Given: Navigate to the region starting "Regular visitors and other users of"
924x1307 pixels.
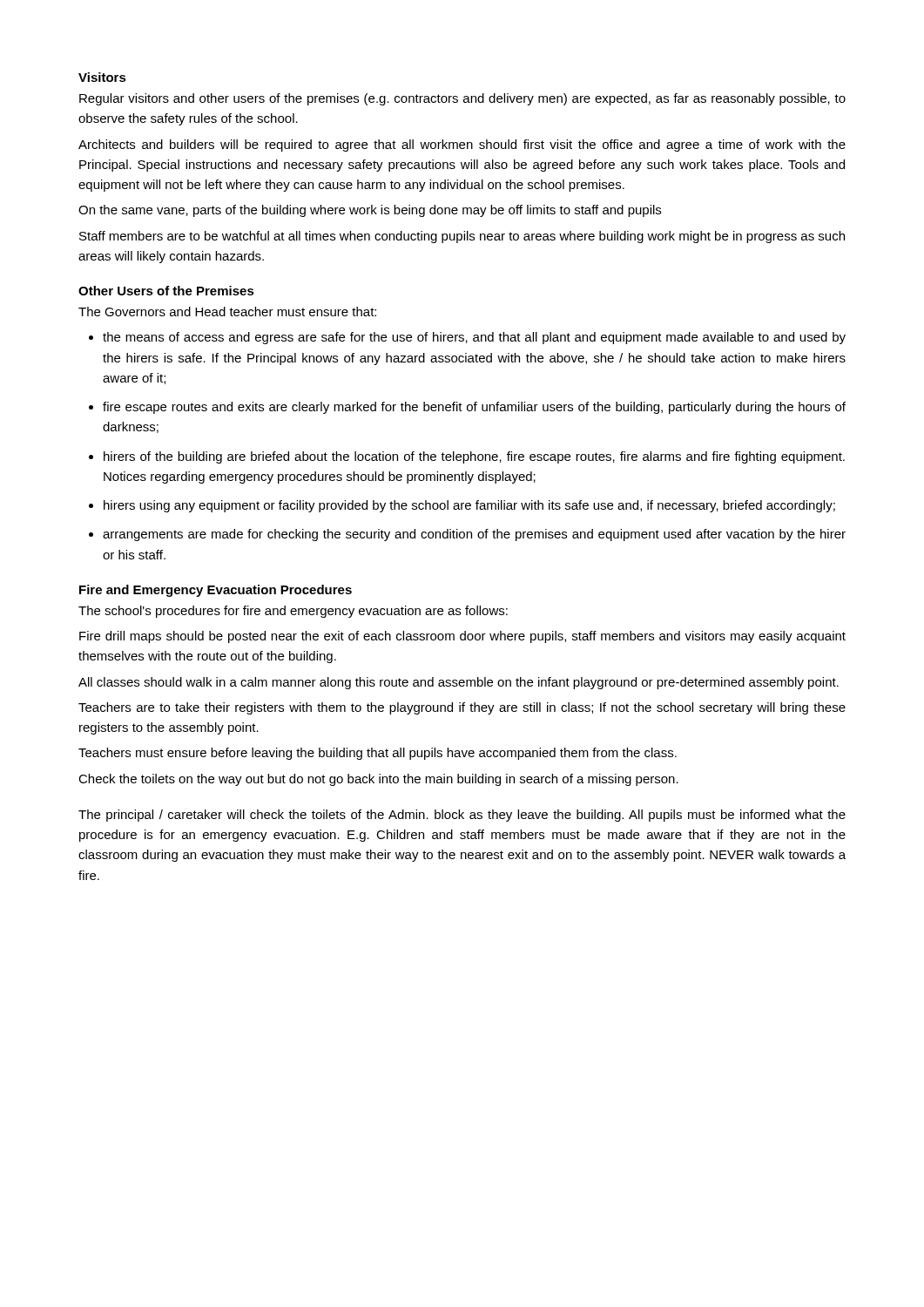Looking at the screenshot, I should pyautogui.click(x=462, y=108).
